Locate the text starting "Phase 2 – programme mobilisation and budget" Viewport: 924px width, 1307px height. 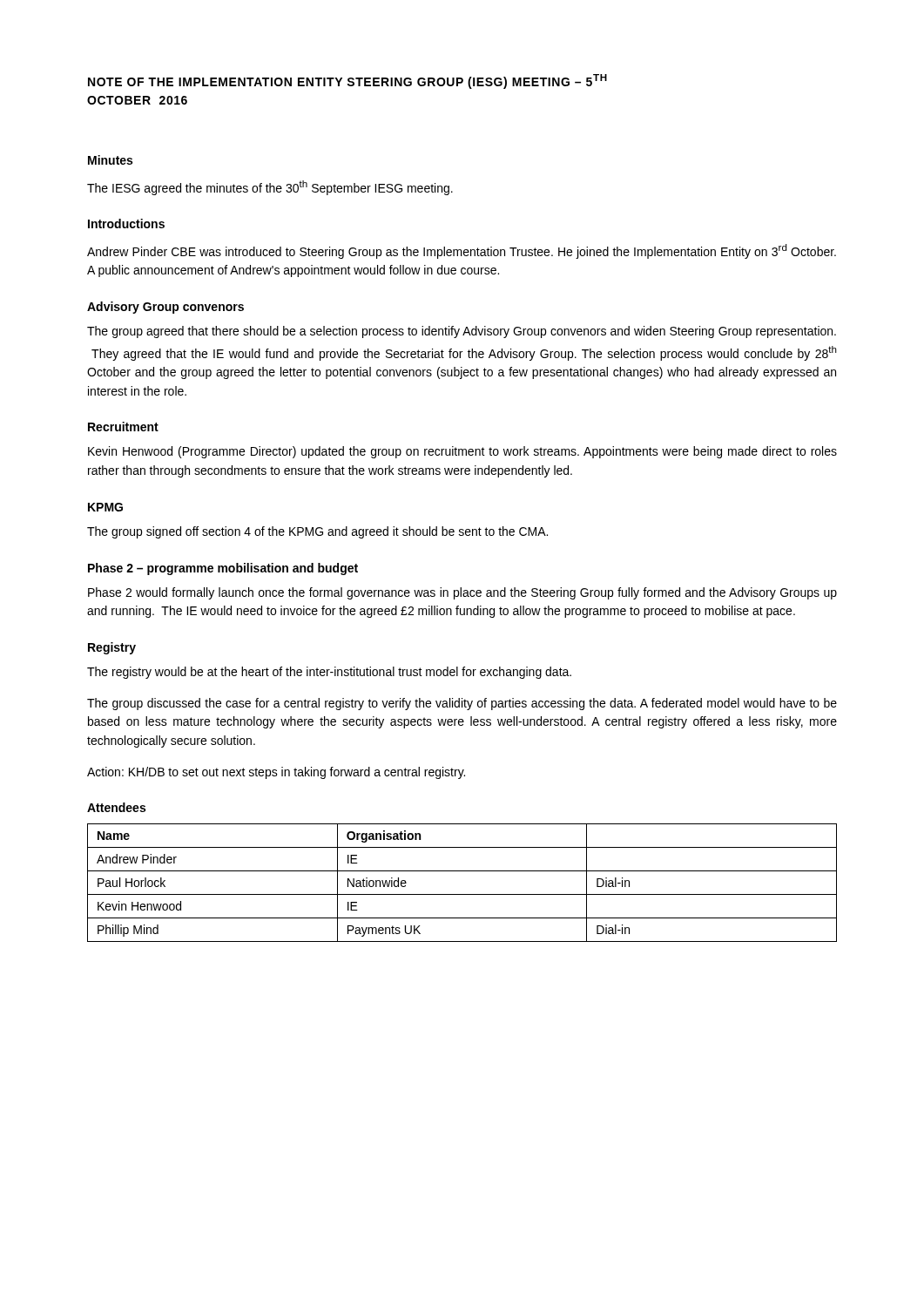tap(223, 568)
